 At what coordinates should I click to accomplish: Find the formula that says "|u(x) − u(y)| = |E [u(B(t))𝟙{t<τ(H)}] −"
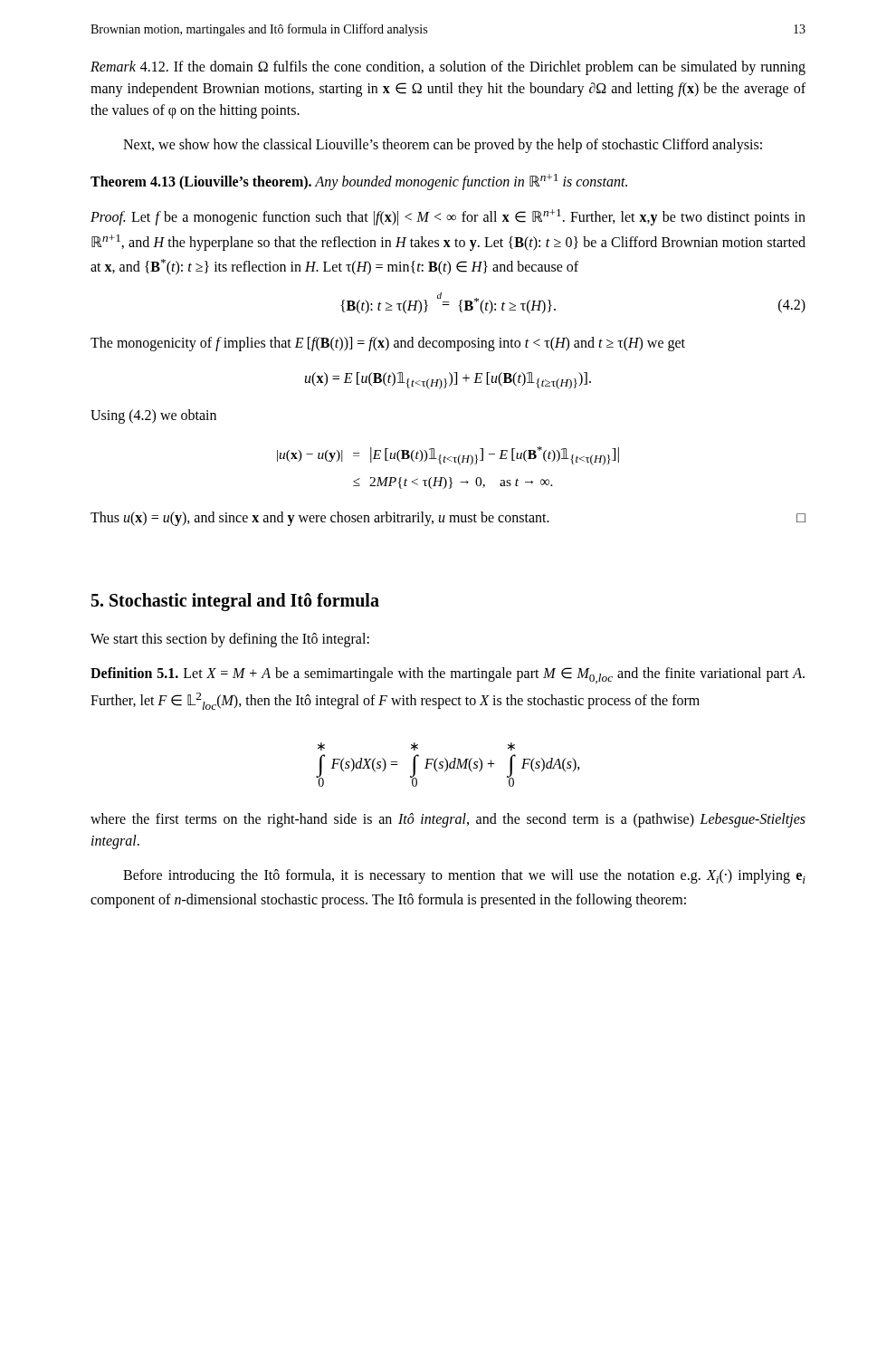coord(448,466)
